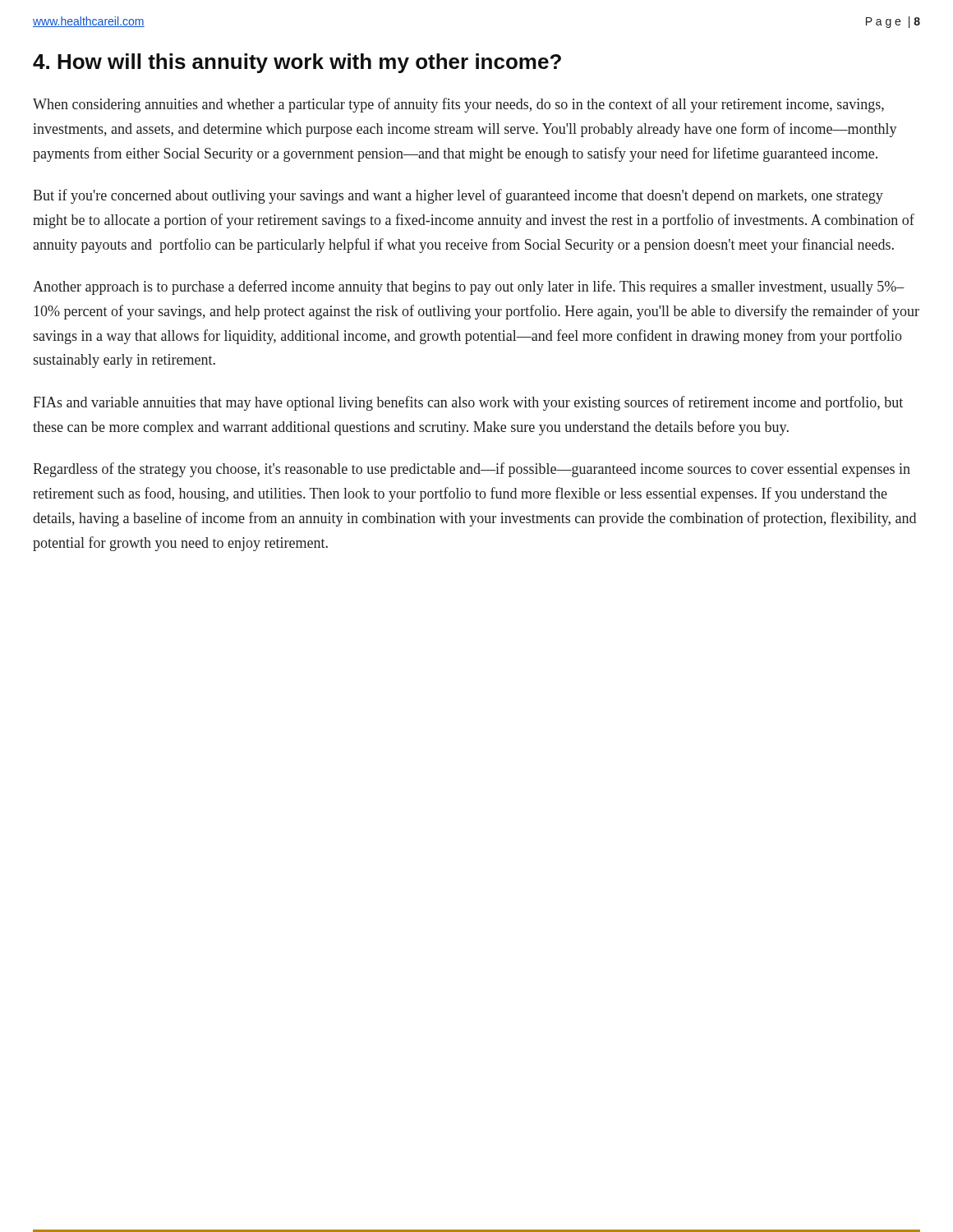The width and height of the screenshot is (953, 1232).
Task: Point to the block beginning "Regardless of the"
Action: 476,507
